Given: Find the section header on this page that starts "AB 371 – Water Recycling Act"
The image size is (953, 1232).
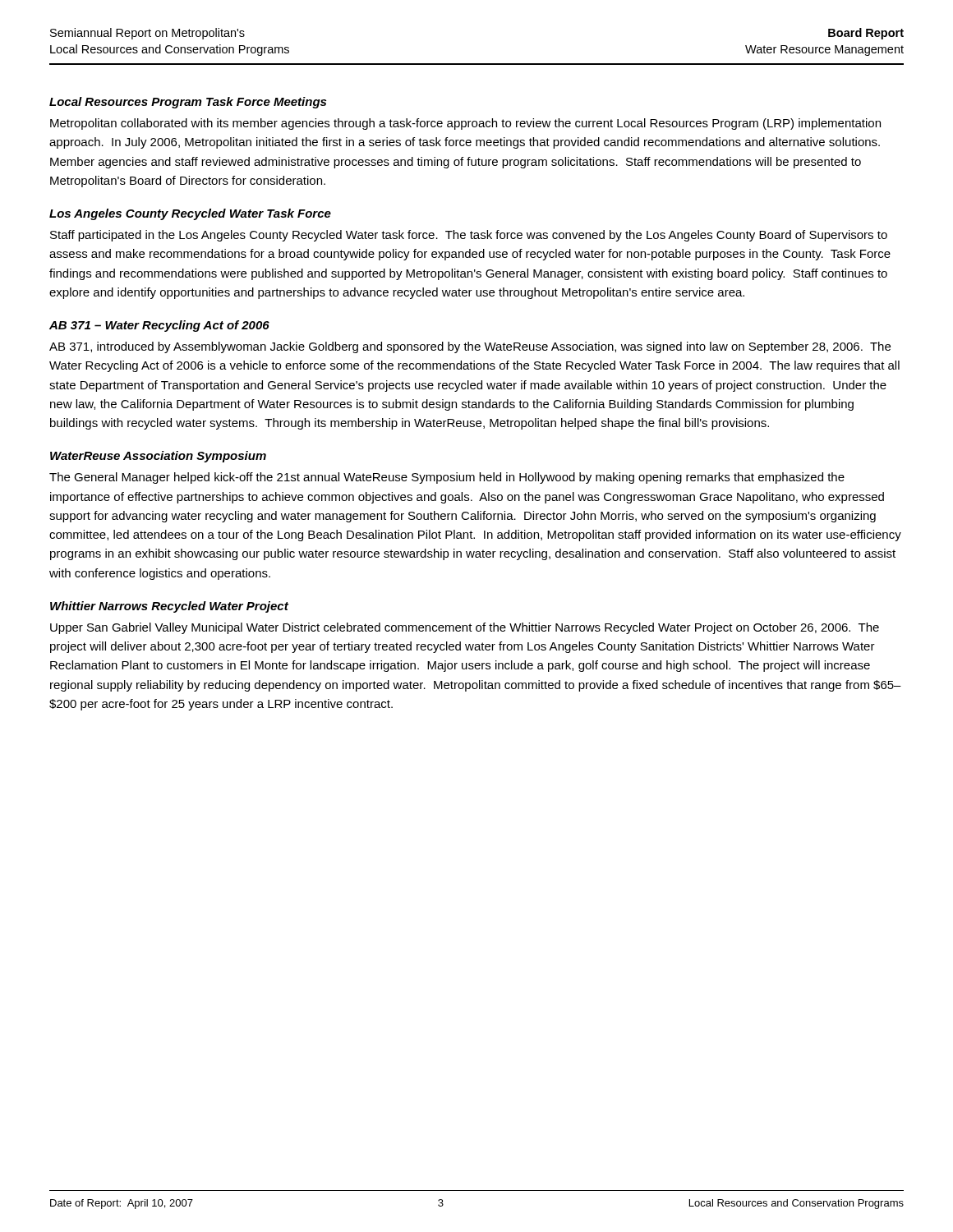Looking at the screenshot, I should (x=159, y=325).
